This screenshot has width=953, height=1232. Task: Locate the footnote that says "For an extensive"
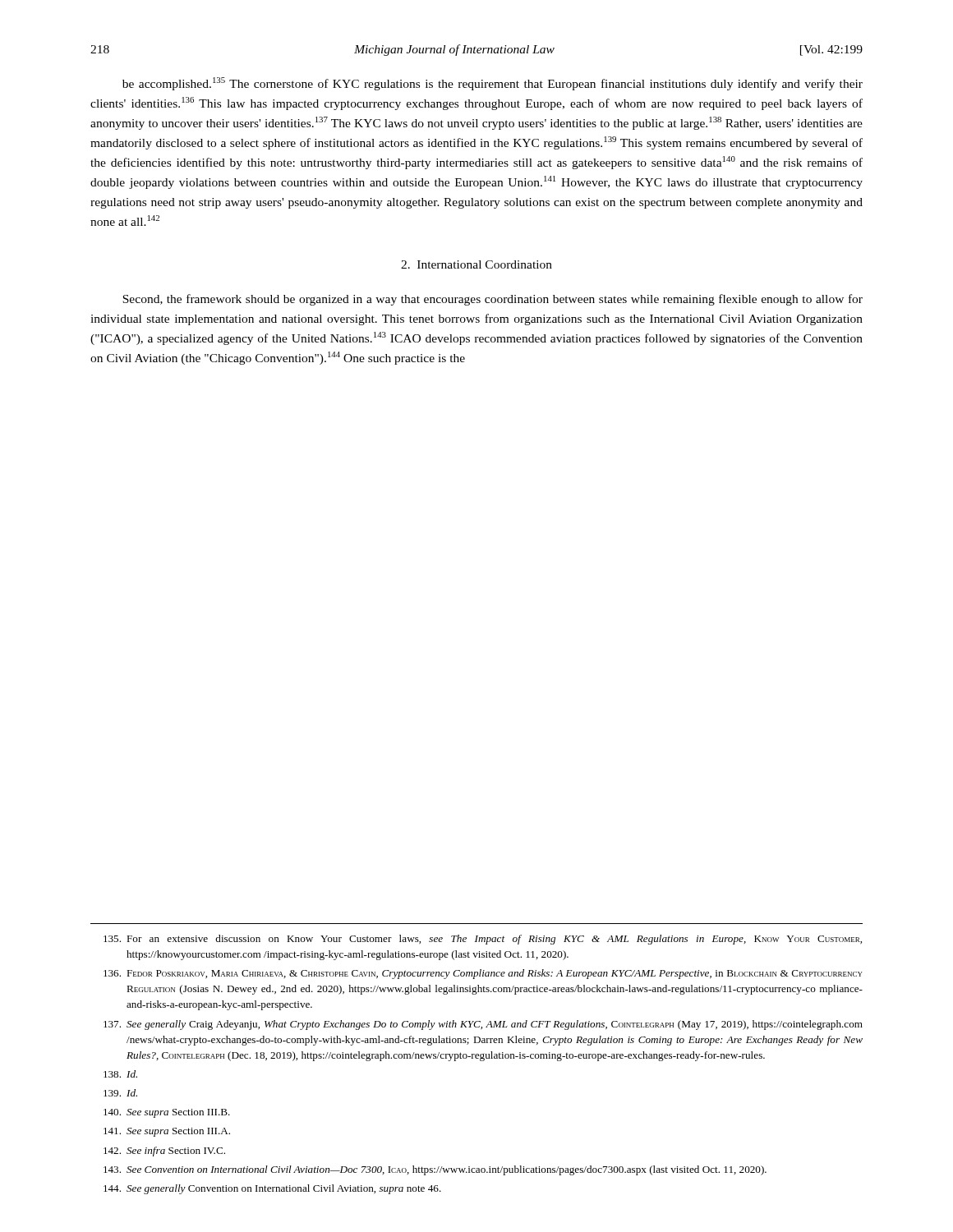coord(476,946)
